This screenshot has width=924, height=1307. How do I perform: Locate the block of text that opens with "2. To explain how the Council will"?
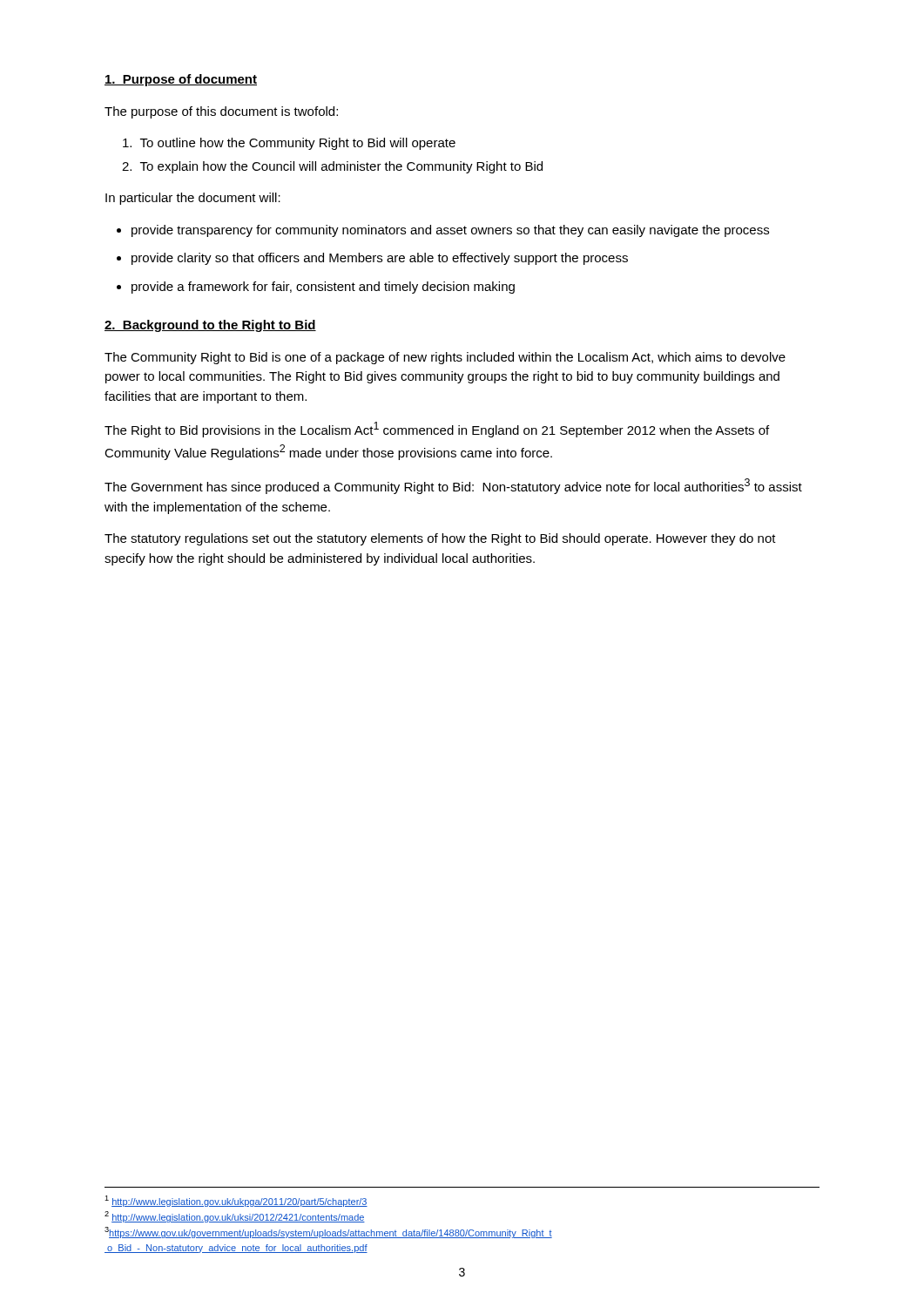(x=333, y=166)
